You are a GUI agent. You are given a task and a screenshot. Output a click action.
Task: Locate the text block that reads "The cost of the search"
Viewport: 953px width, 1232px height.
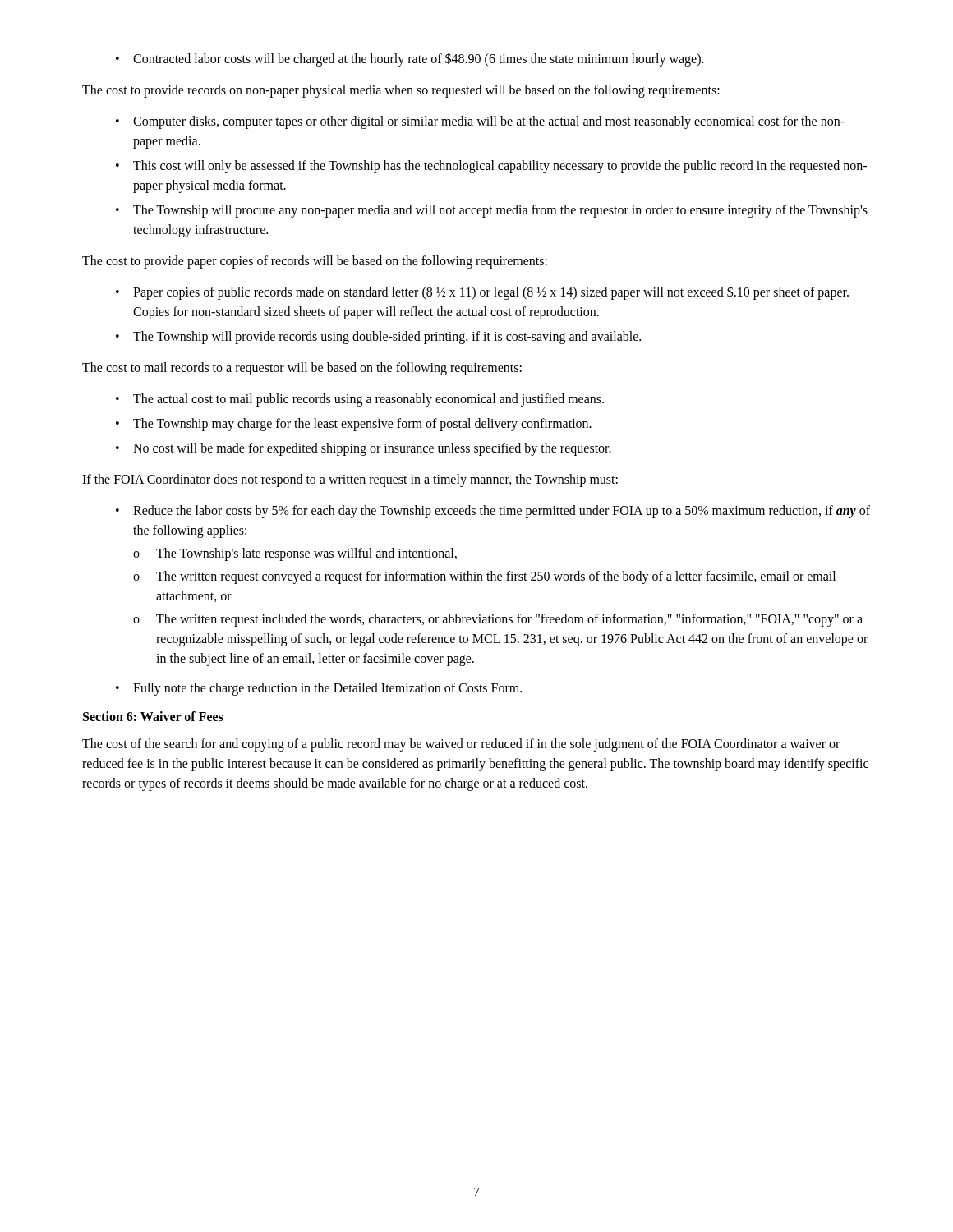[x=476, y=764]
